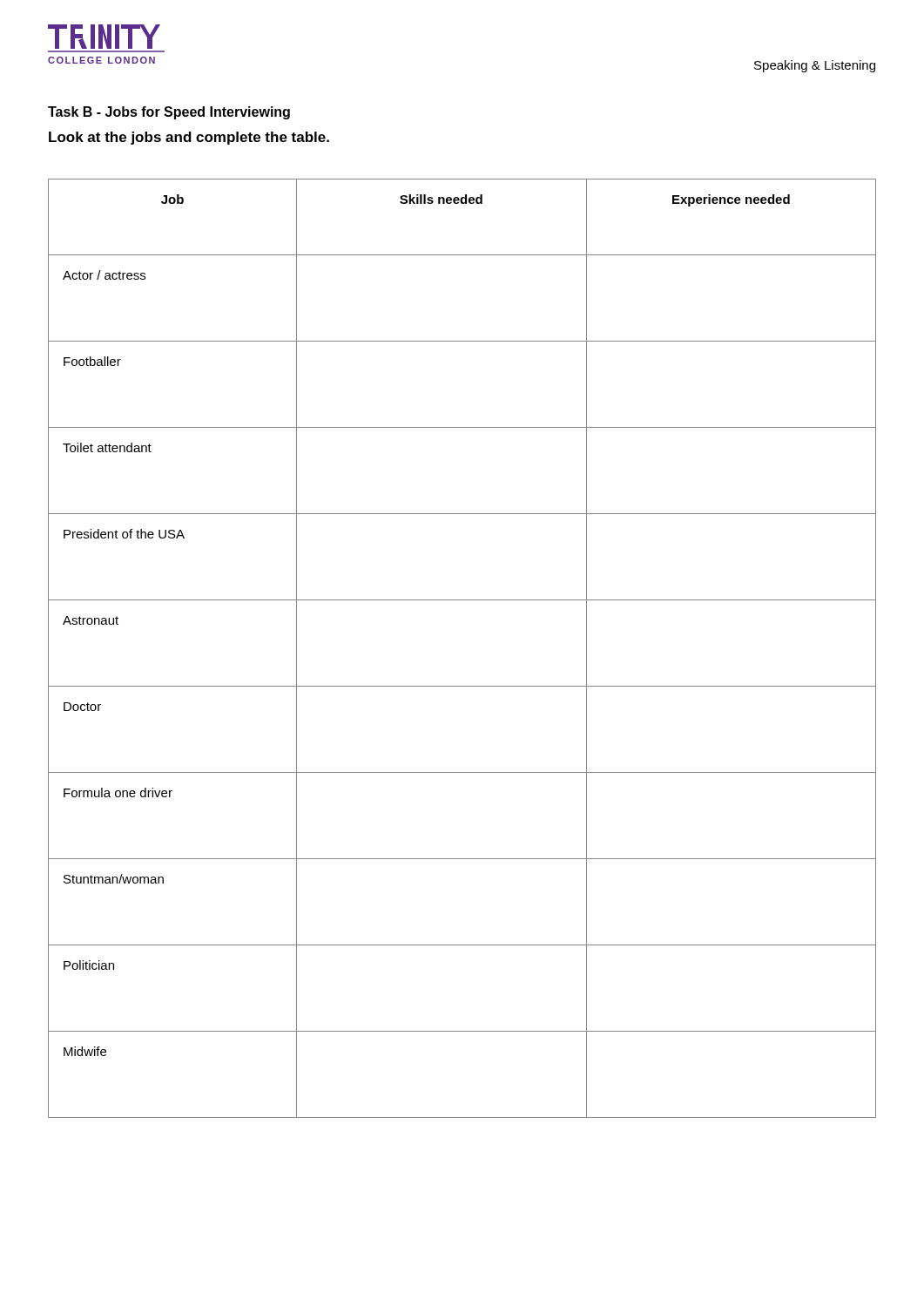Select the logo
Viewport: 924px width, 1307px height.
coord(118,57)
